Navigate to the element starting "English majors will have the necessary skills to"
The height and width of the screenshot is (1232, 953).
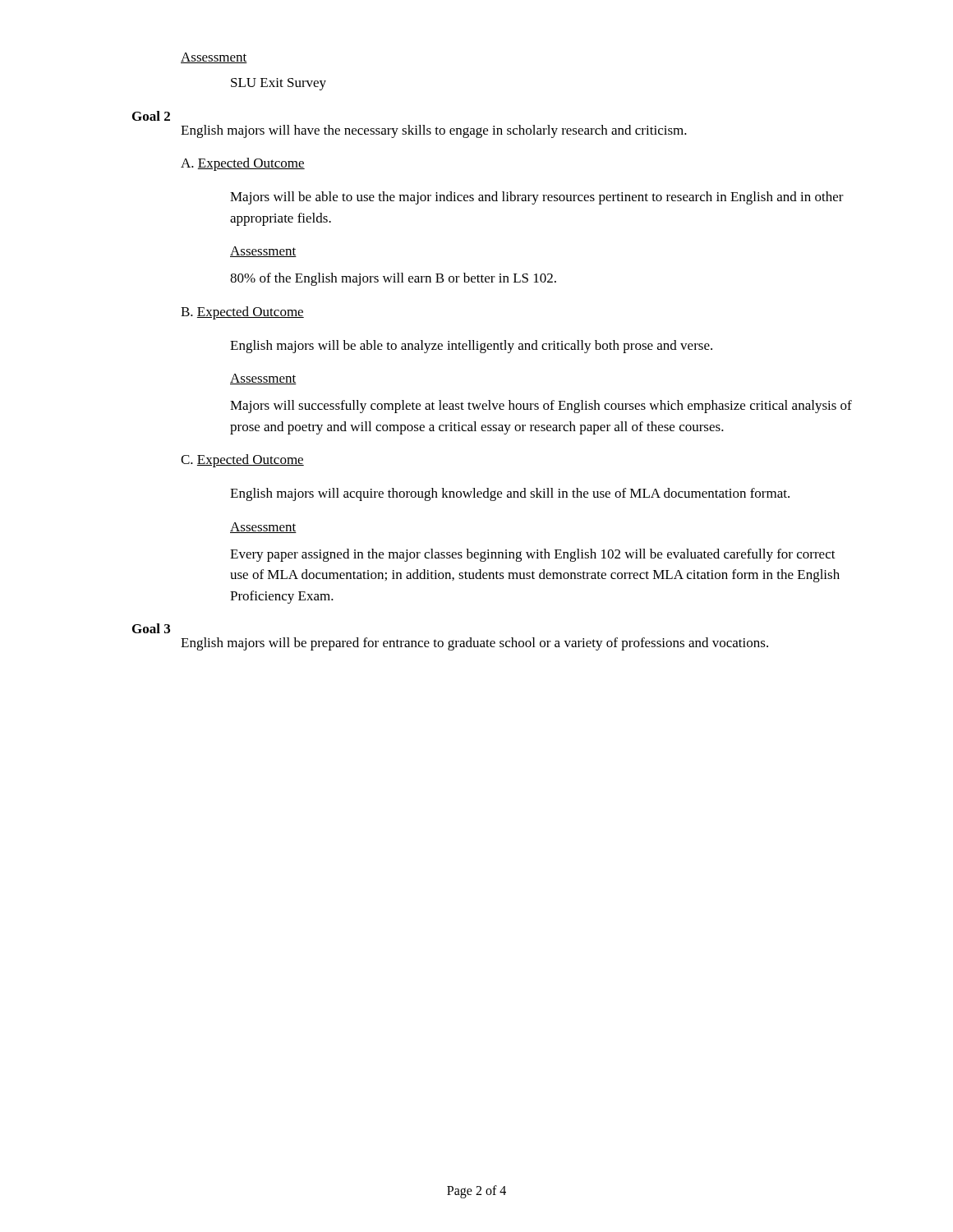point(518,130)
